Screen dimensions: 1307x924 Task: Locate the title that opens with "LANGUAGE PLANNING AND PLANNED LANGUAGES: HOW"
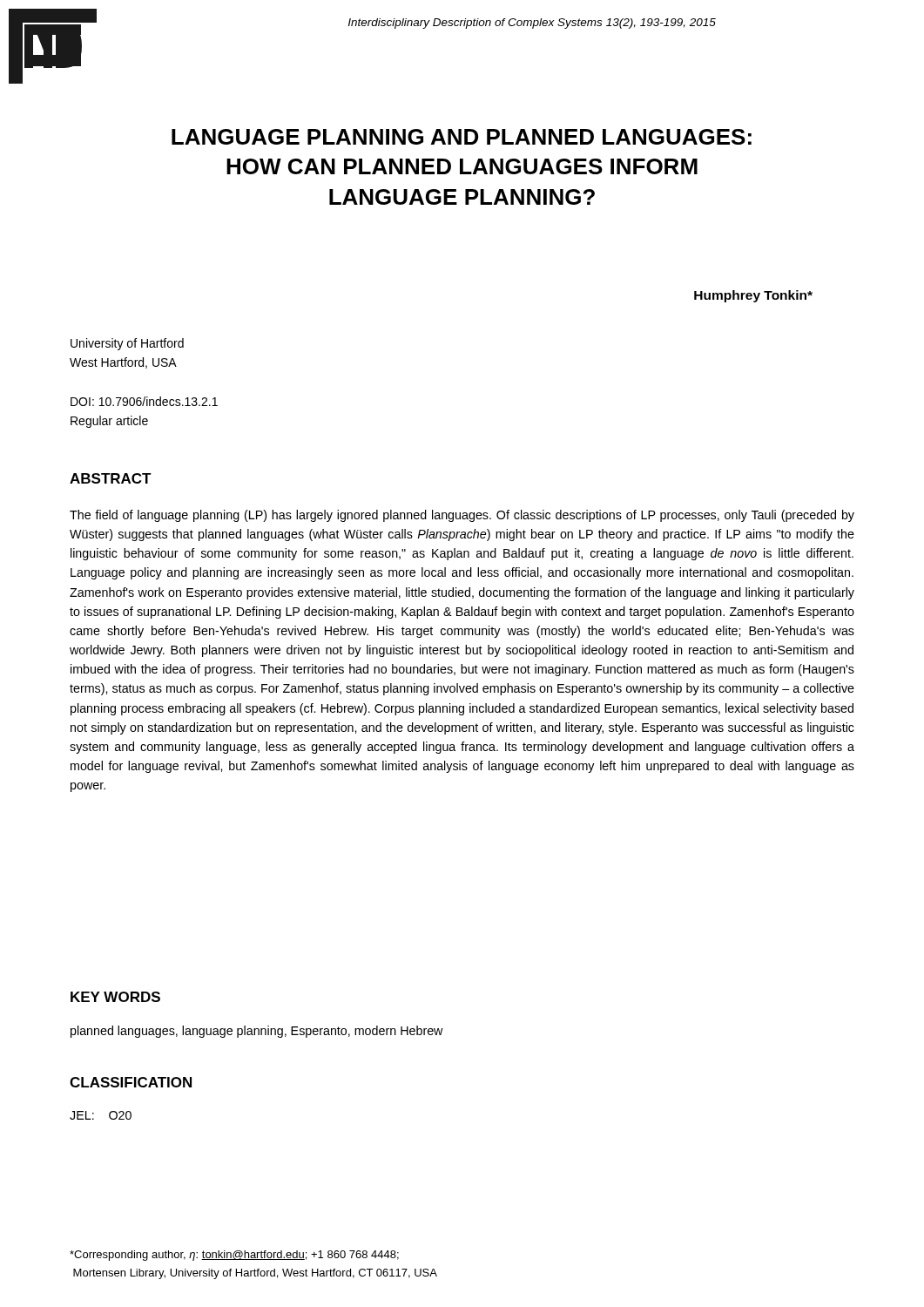pos(462,167)
